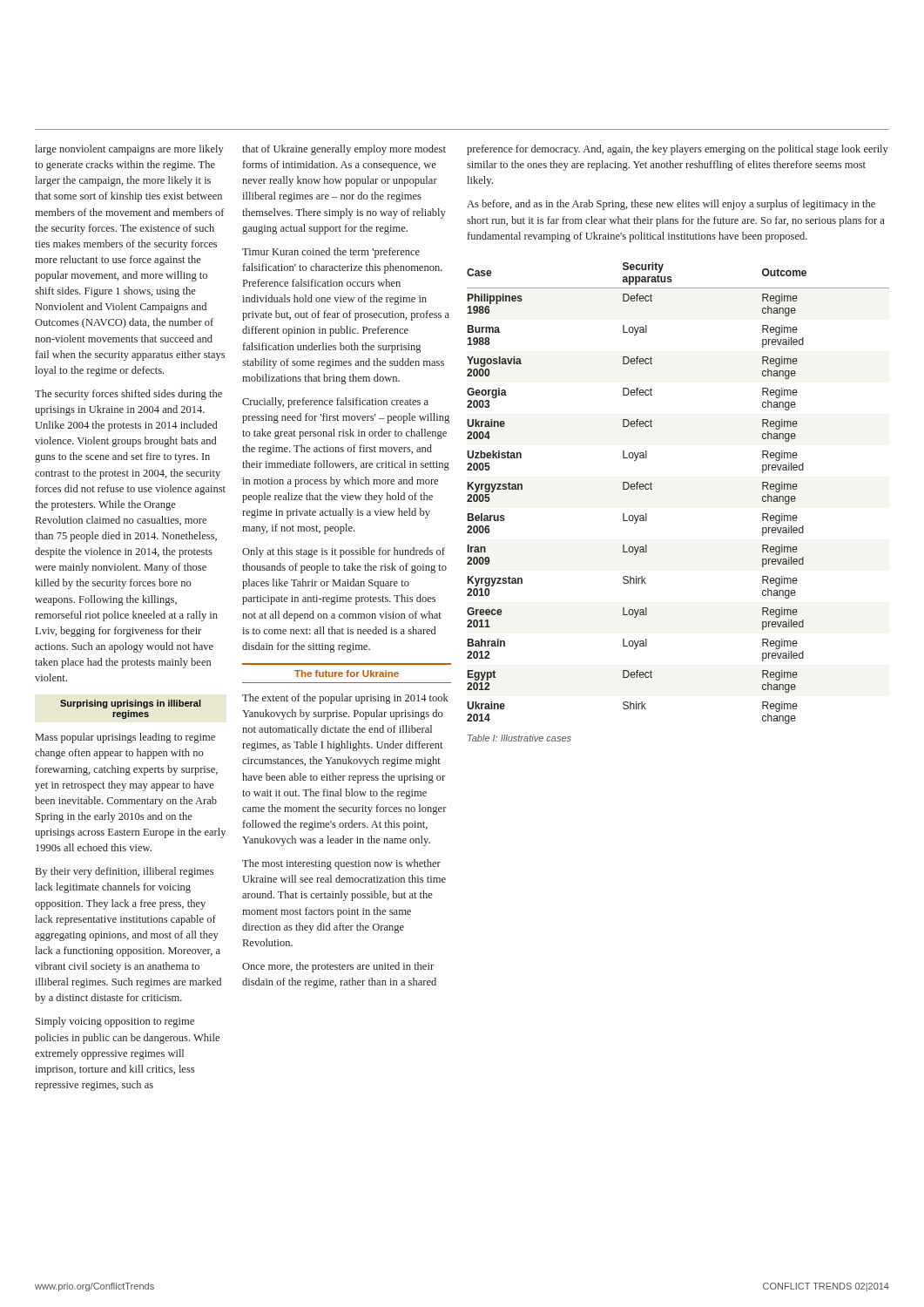The width and height of the screenshot is (924, 1307).
Task: Click on the text block containing "preference for democracy. And, again, the"
Action: (x=678, y=165)
